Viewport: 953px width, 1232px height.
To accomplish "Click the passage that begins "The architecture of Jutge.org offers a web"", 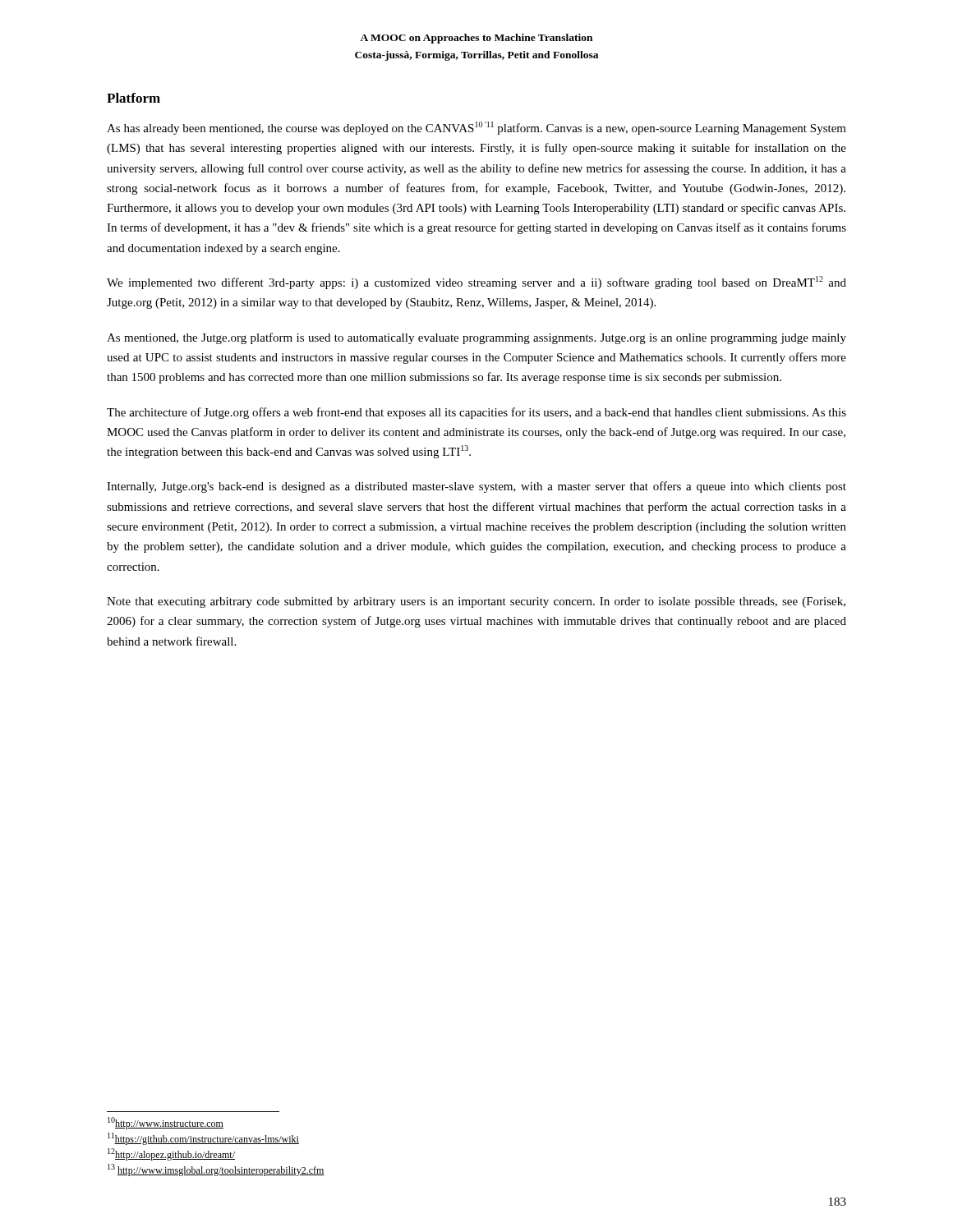I will pyautogui.click(x=476, y=432).
